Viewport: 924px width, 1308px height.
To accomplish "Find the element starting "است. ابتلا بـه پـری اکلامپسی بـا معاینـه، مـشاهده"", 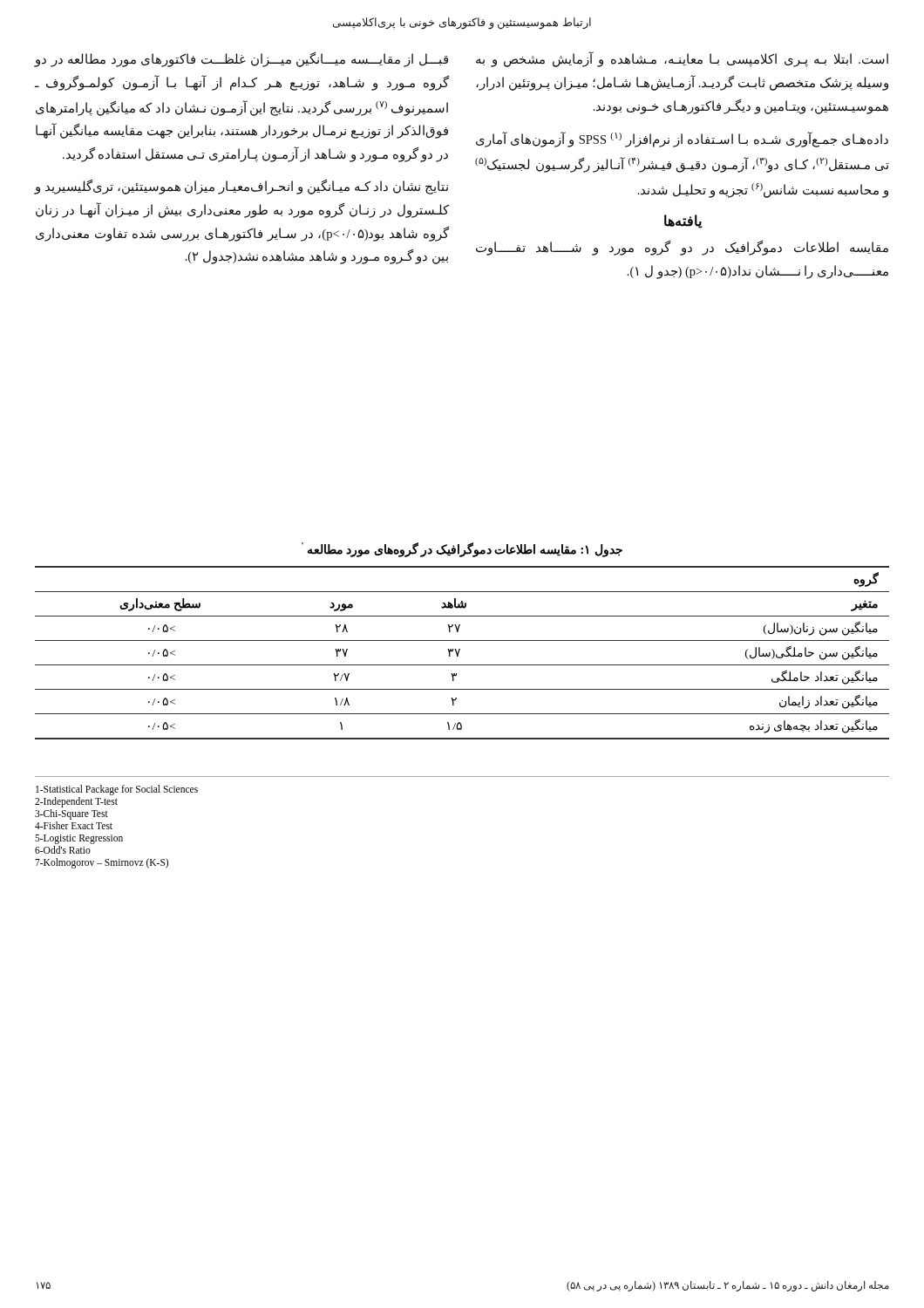I will click(682, 83).
